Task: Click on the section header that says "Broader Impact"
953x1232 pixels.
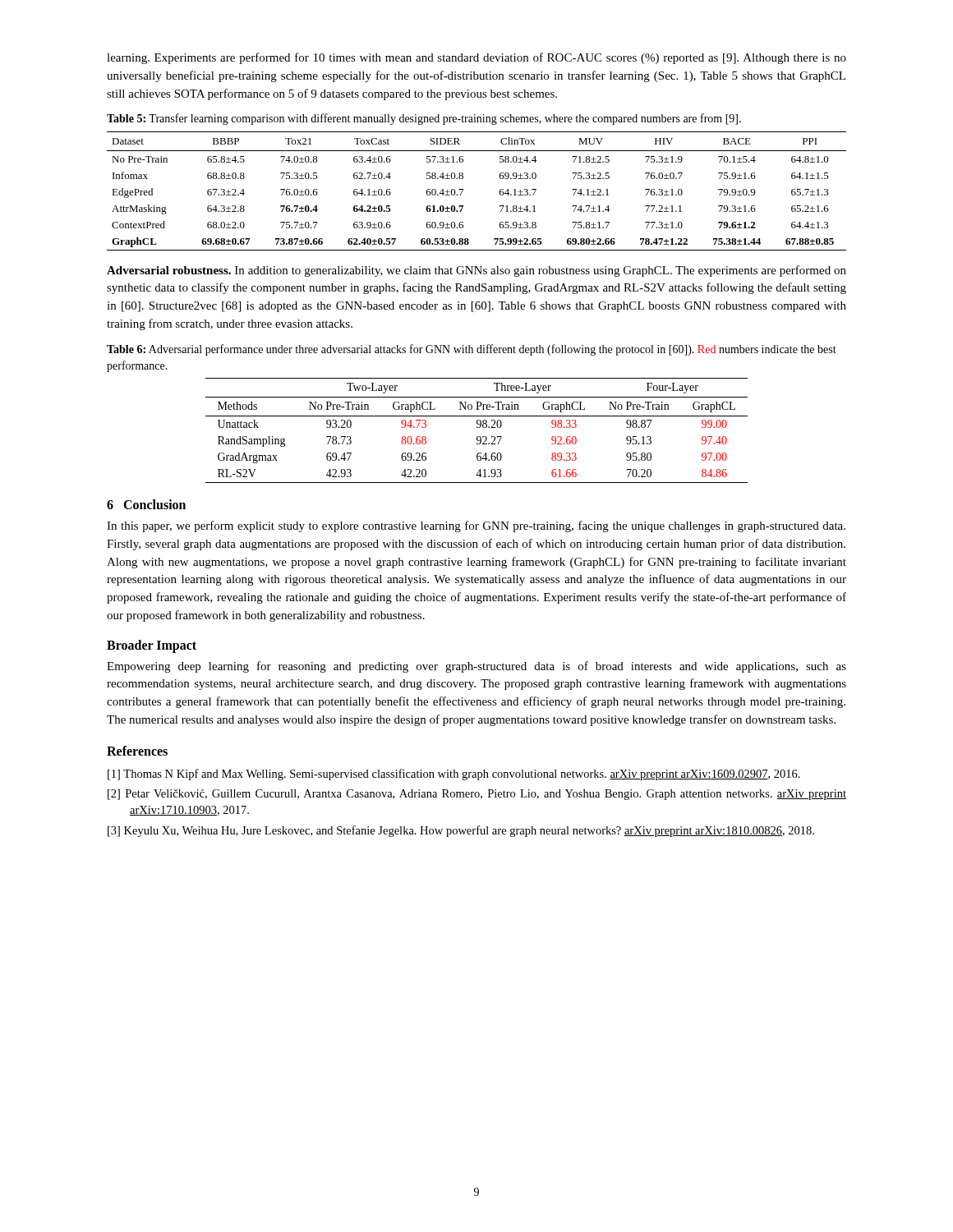Action: point(152,645)
